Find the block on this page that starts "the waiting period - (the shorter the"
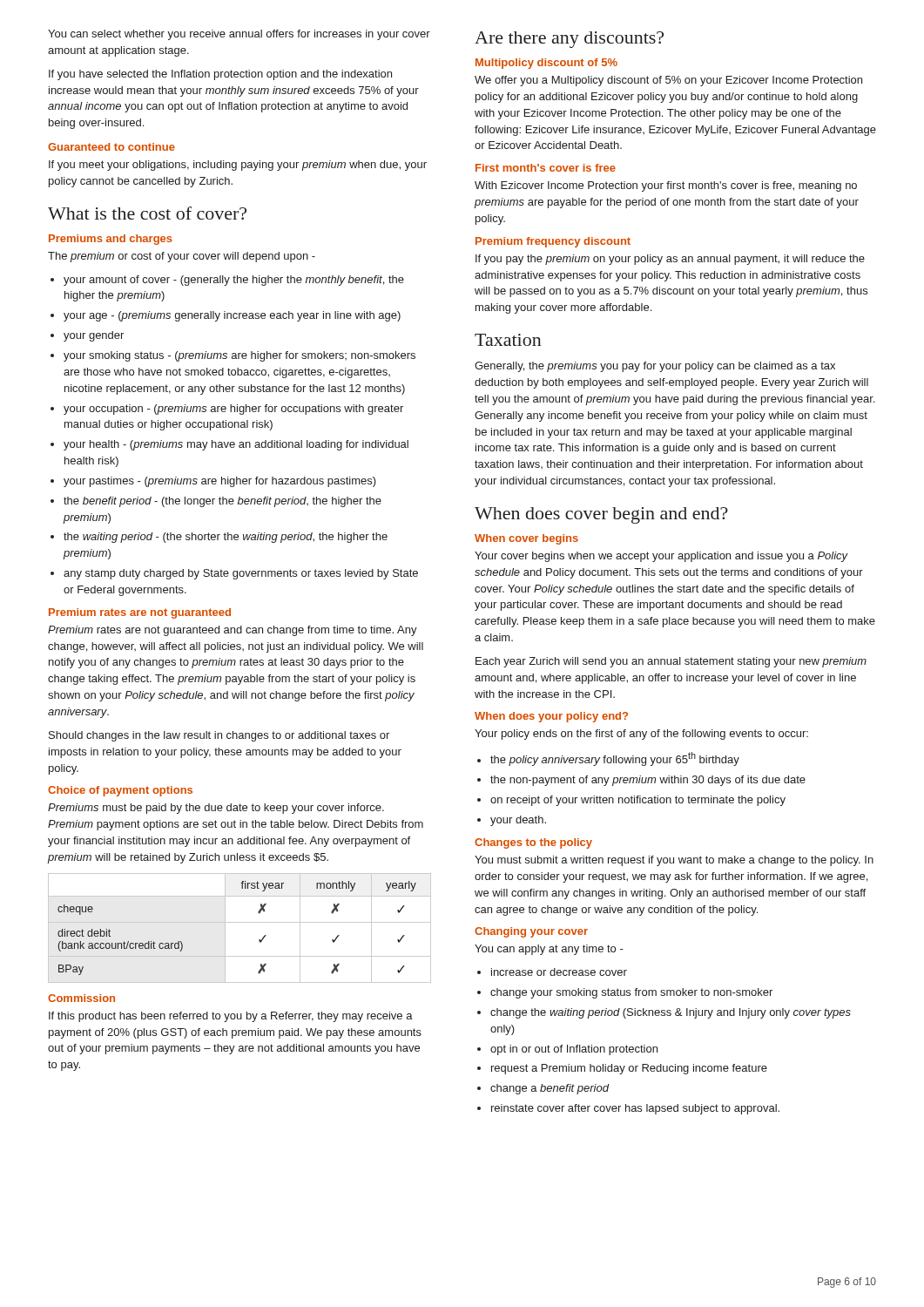This screenshot has width=924, height=1307. point(239,546)
